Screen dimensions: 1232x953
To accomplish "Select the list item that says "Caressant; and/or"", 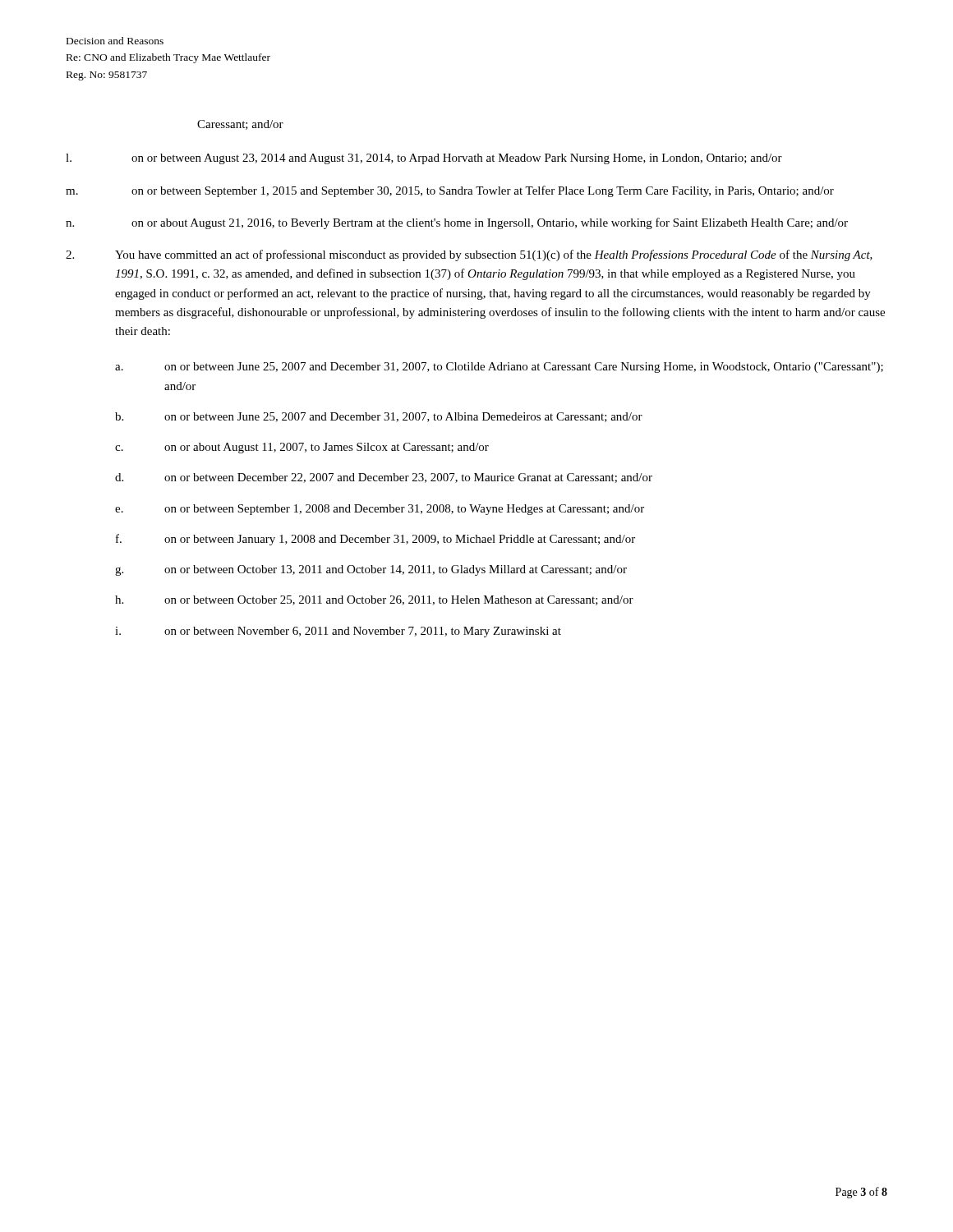I will 240,124.
